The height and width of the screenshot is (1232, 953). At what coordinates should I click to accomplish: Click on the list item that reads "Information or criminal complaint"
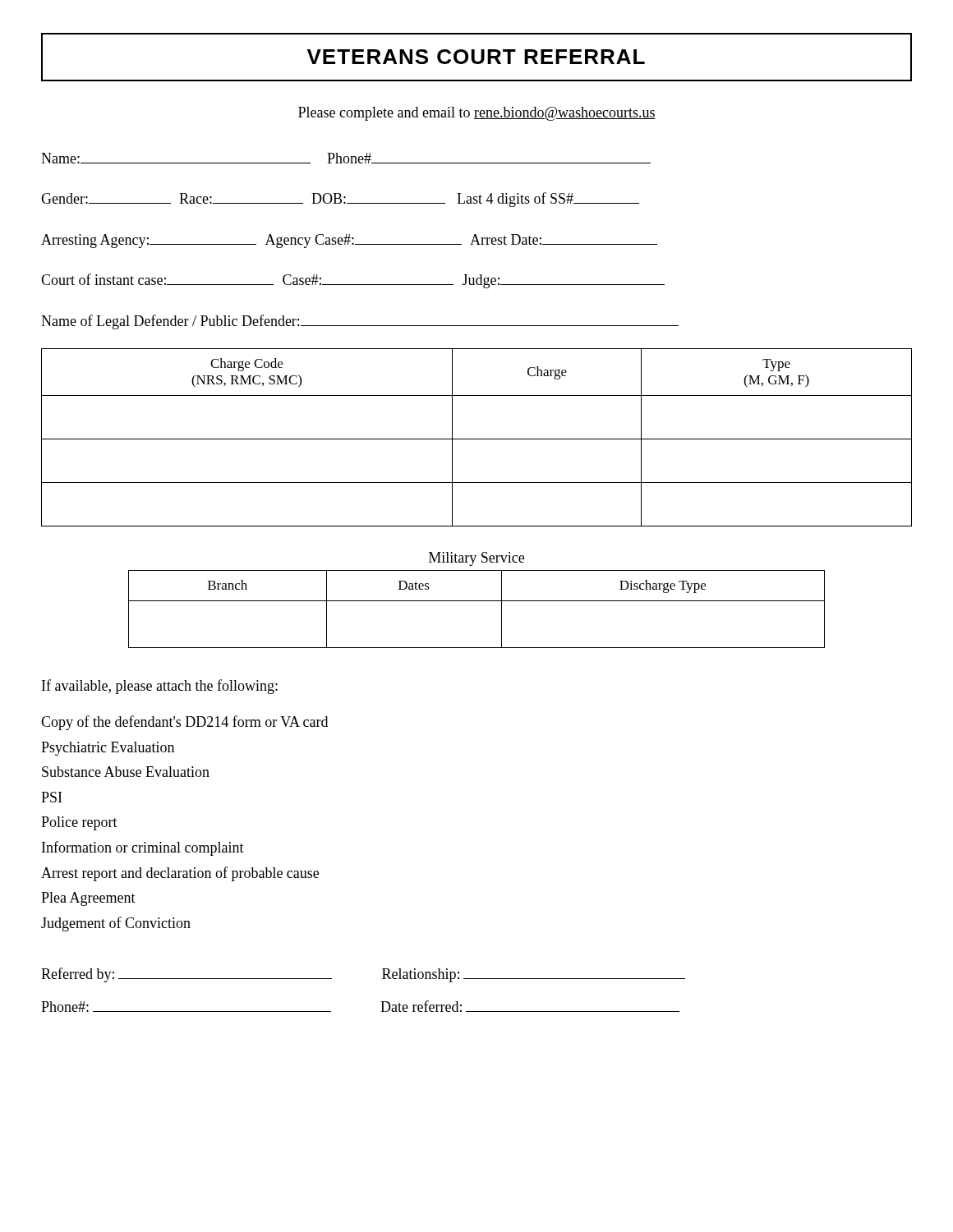tap(142, 848)
